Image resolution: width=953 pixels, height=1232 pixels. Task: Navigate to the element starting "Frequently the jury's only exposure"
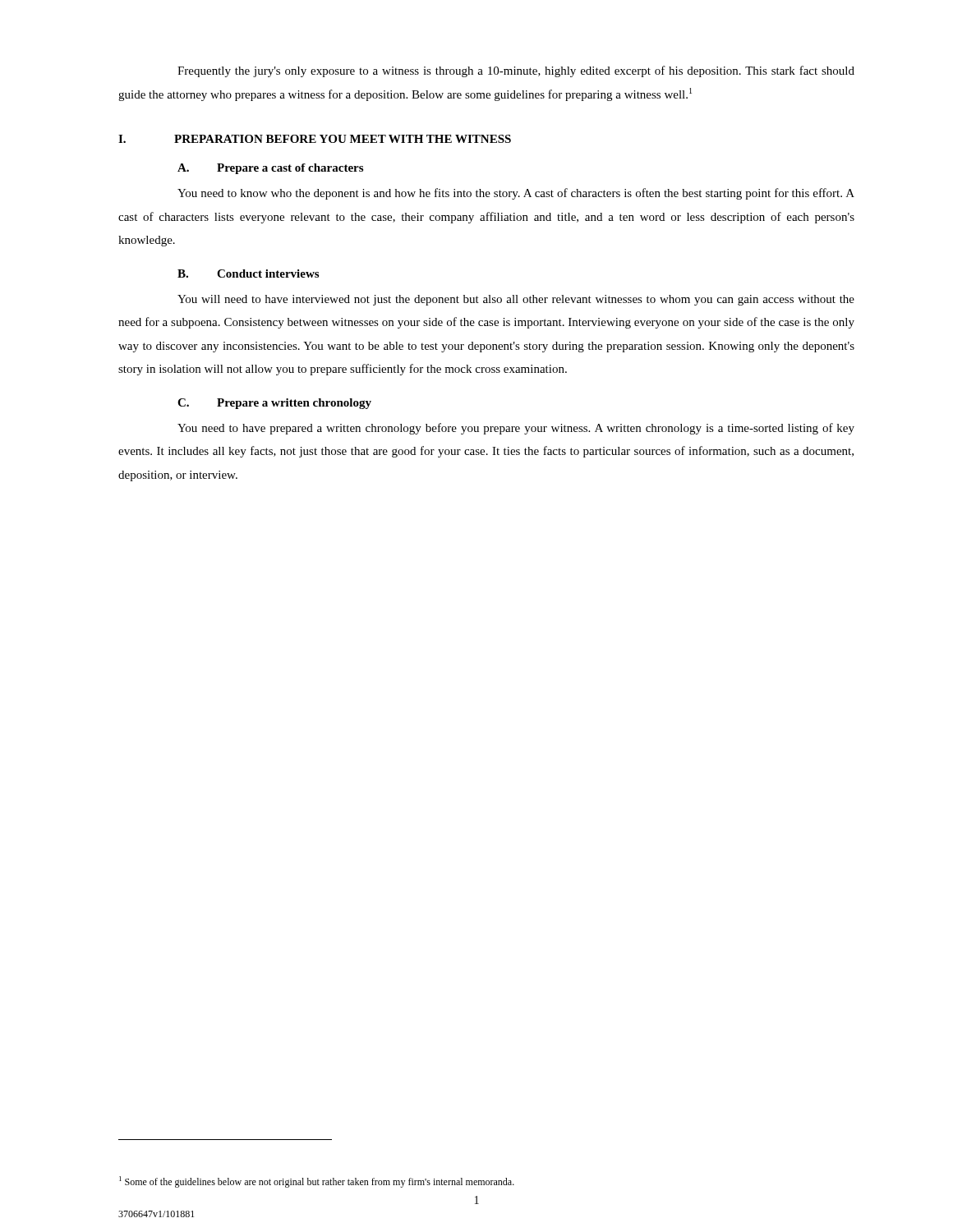[486, 83]
